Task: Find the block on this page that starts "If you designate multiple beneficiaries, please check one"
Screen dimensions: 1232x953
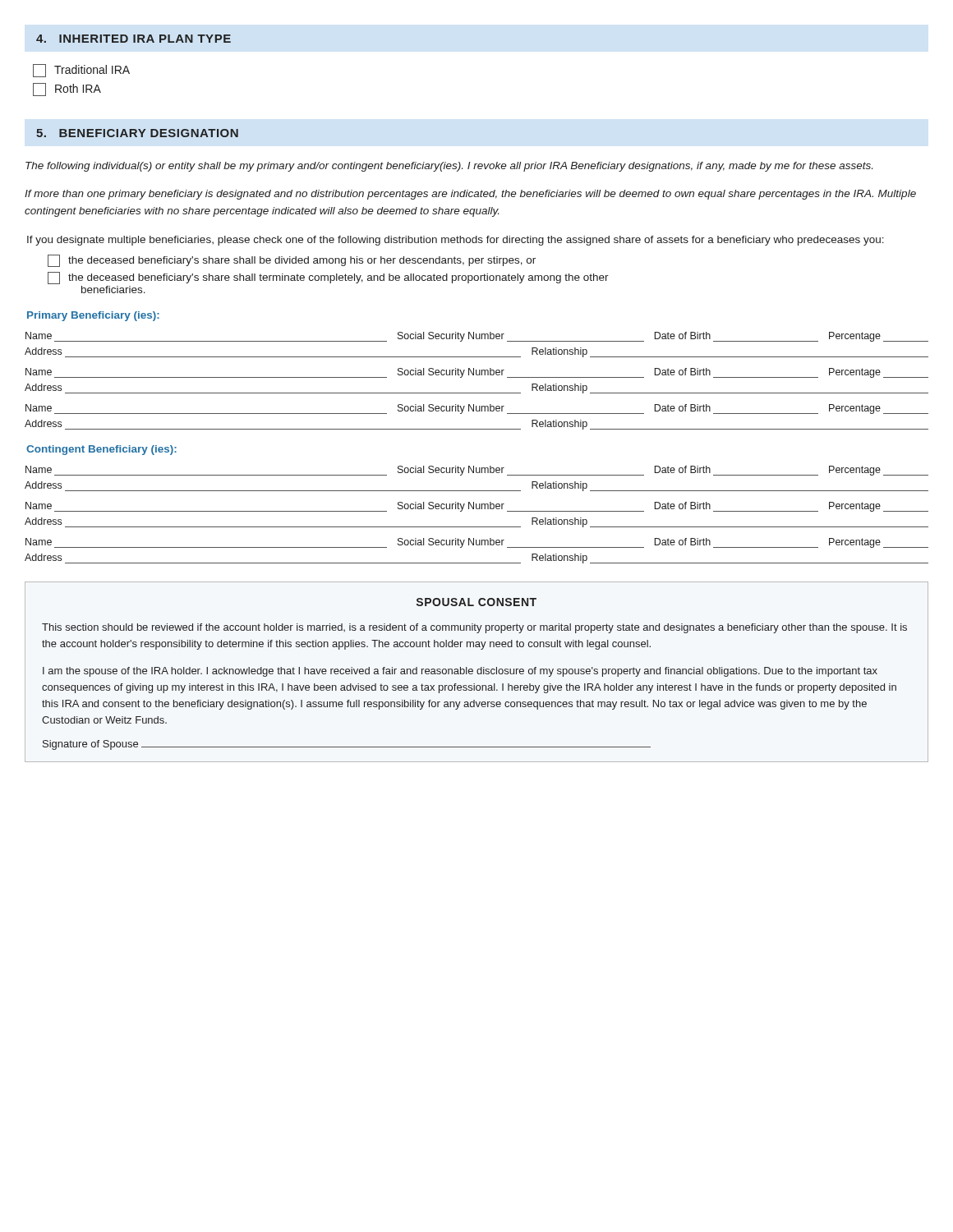Action: pos(476,240)
